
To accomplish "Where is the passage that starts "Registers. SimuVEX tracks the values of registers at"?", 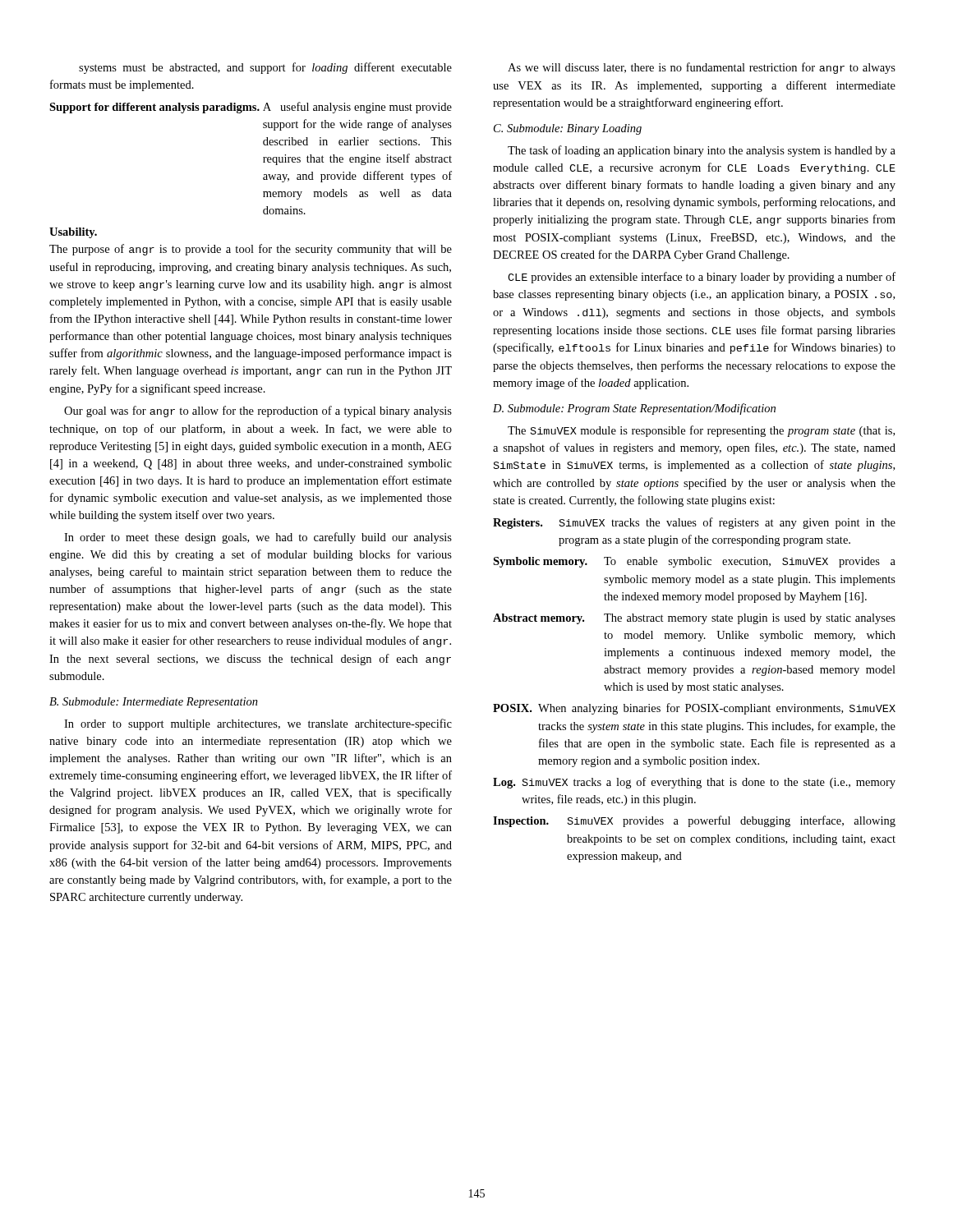I will (694, 531).
